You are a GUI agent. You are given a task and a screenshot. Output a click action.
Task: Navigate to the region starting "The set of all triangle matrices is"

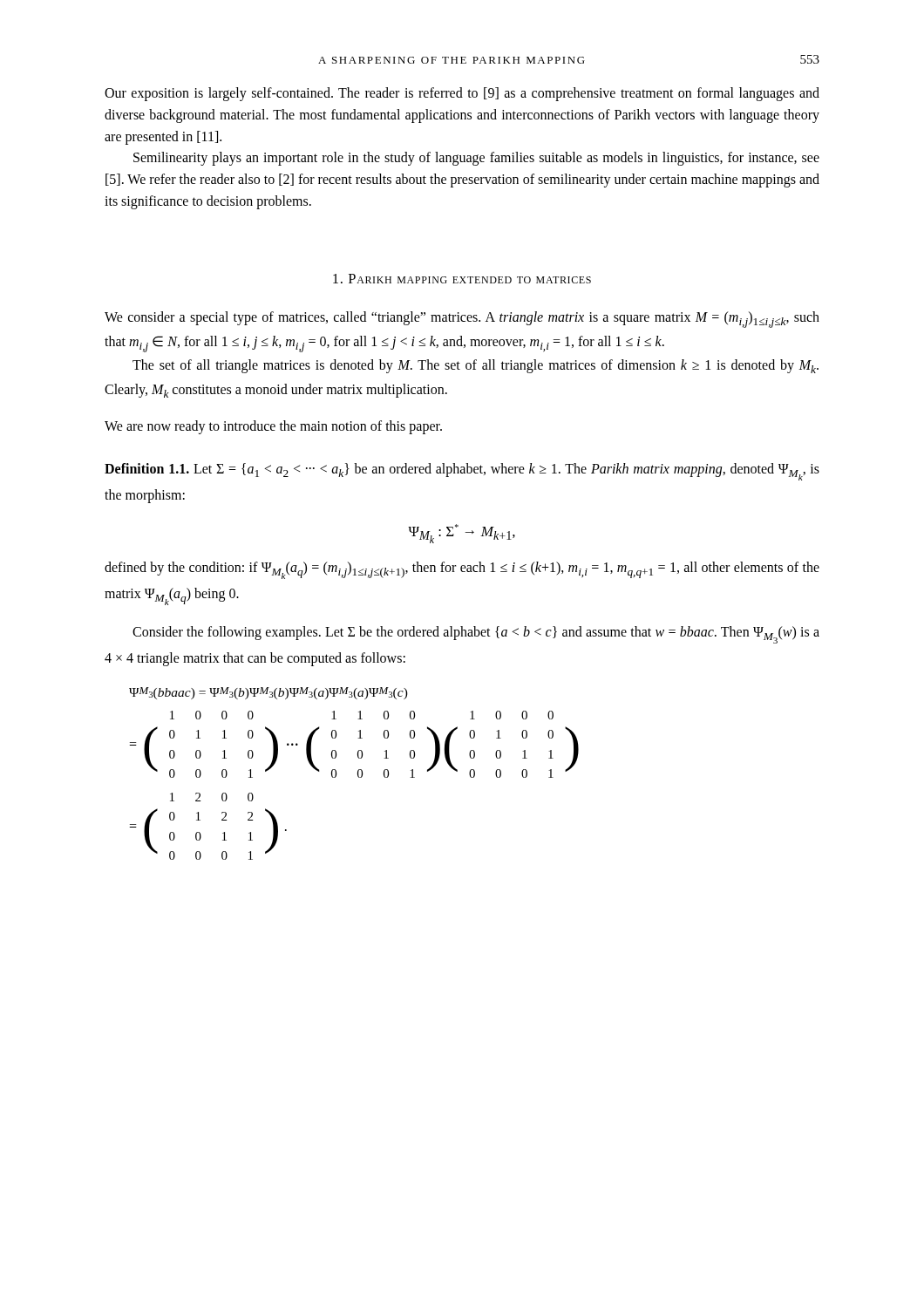462,380
